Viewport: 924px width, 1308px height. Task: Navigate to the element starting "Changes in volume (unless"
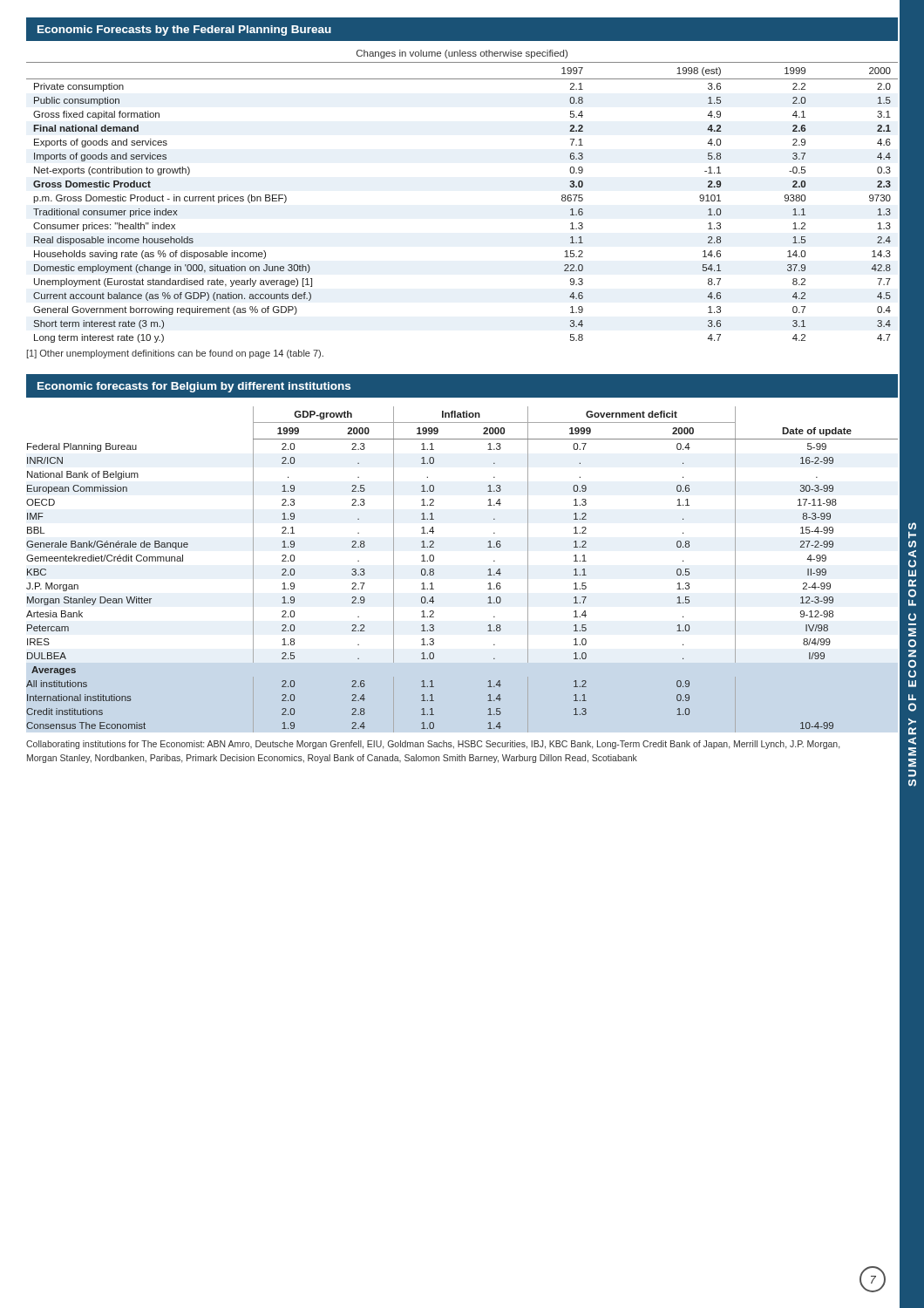[x=462, y=53]
